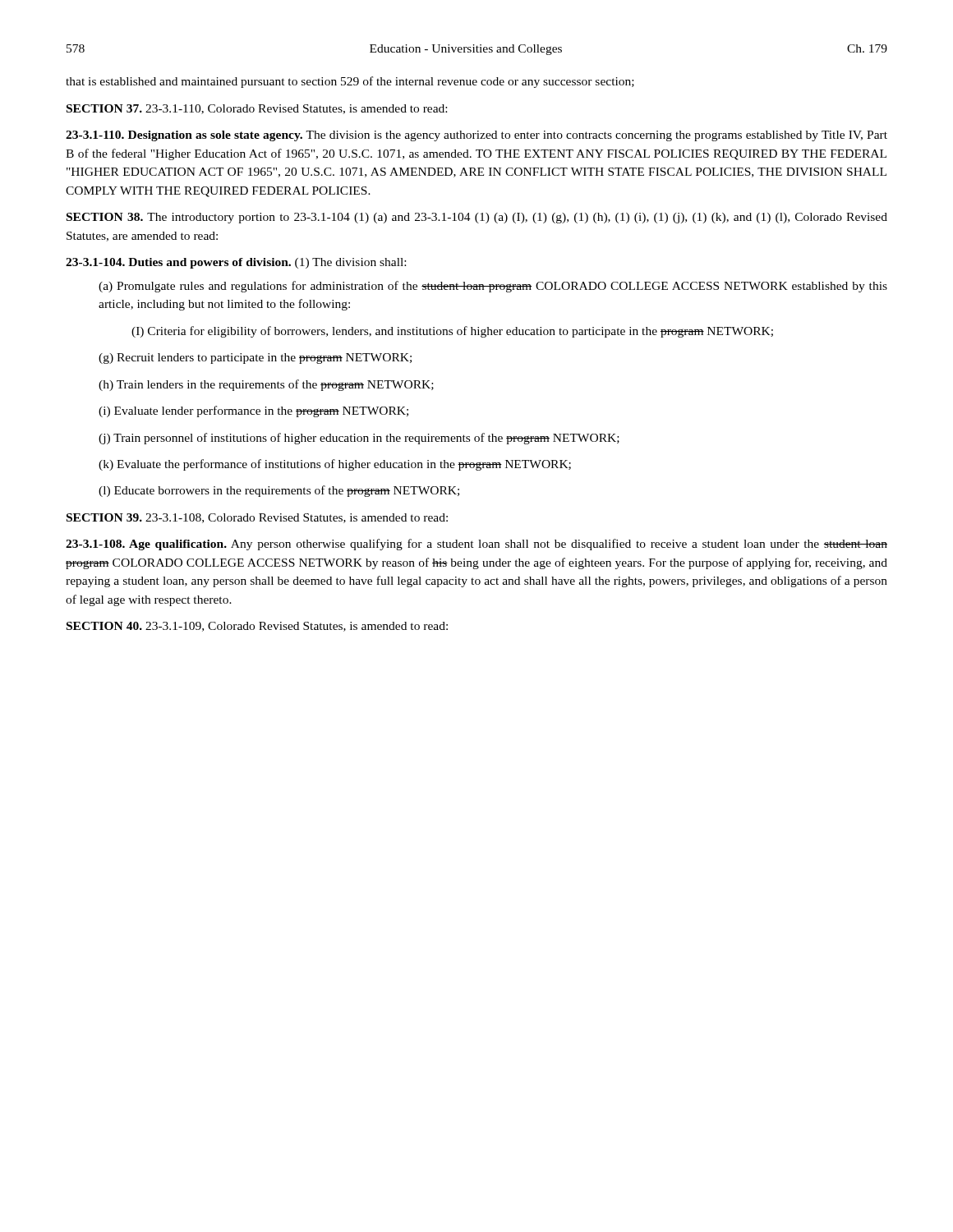Click on the text block starting "(I) Criteria for eligibility of borrowers, lenders,"
953x1232 pixels.
click(x=509, y=331)
